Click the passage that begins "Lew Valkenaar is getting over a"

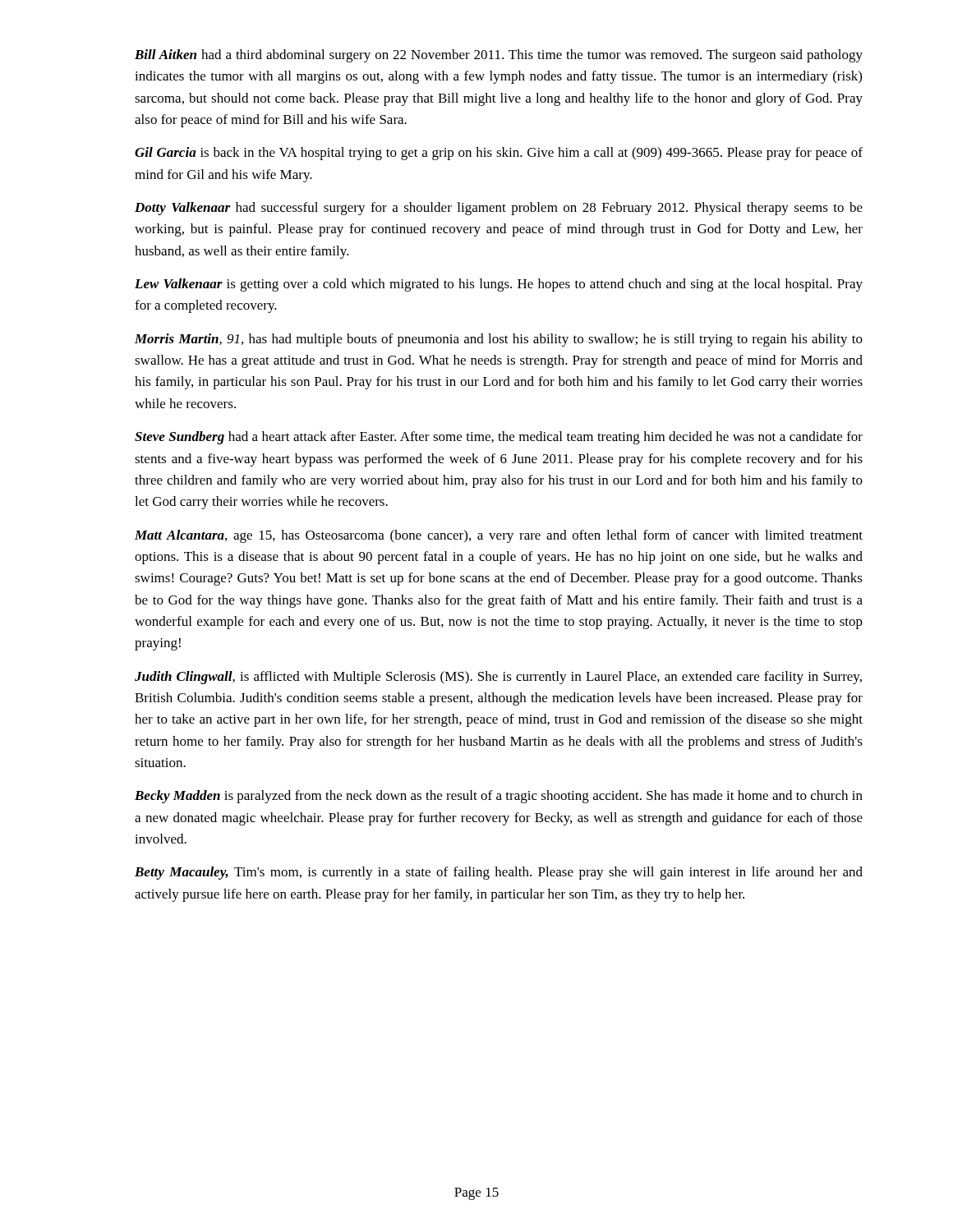pyautogui.click(x=476, y=295)
